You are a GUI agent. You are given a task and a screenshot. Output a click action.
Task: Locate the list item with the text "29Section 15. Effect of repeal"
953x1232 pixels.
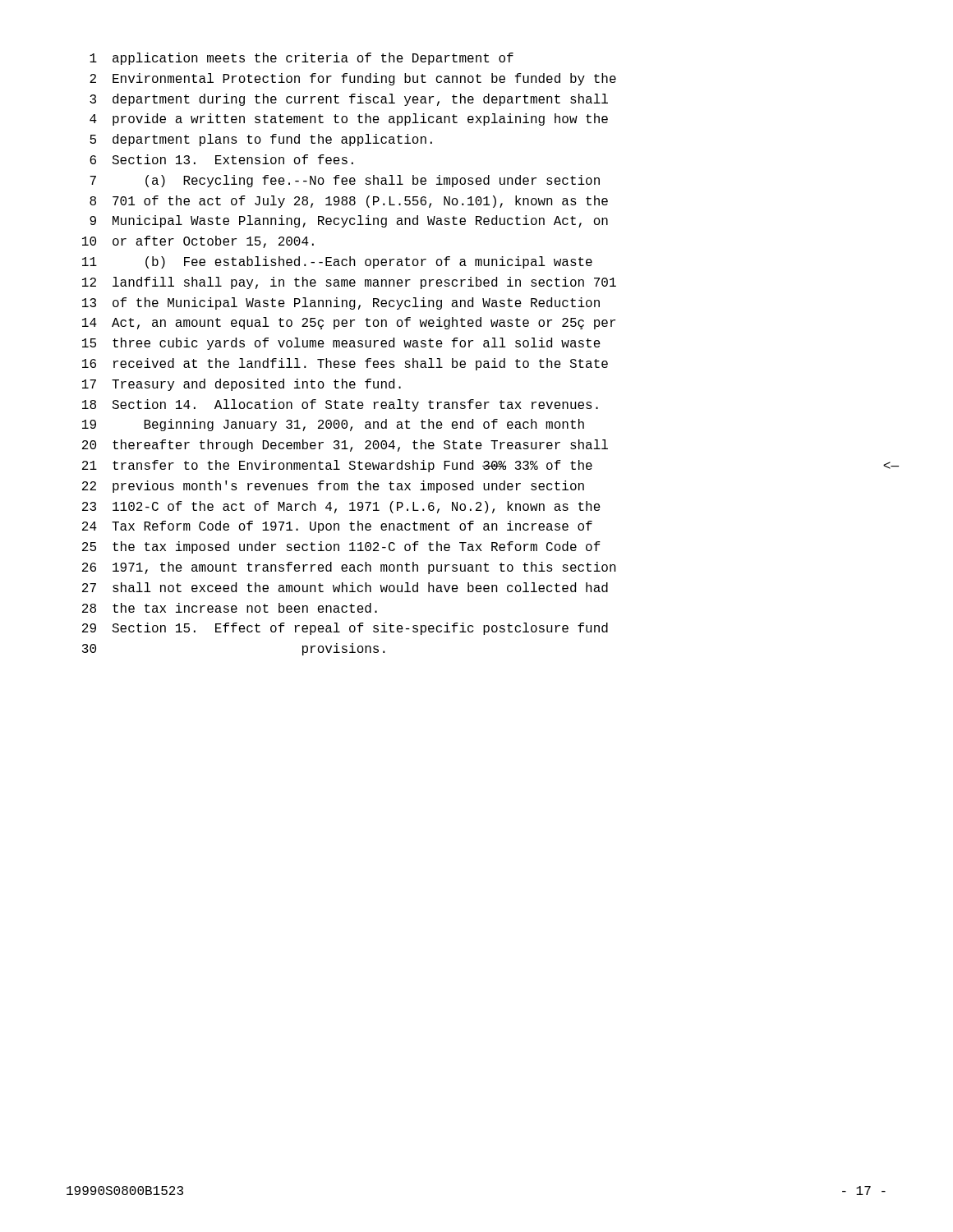click(476, 630)
